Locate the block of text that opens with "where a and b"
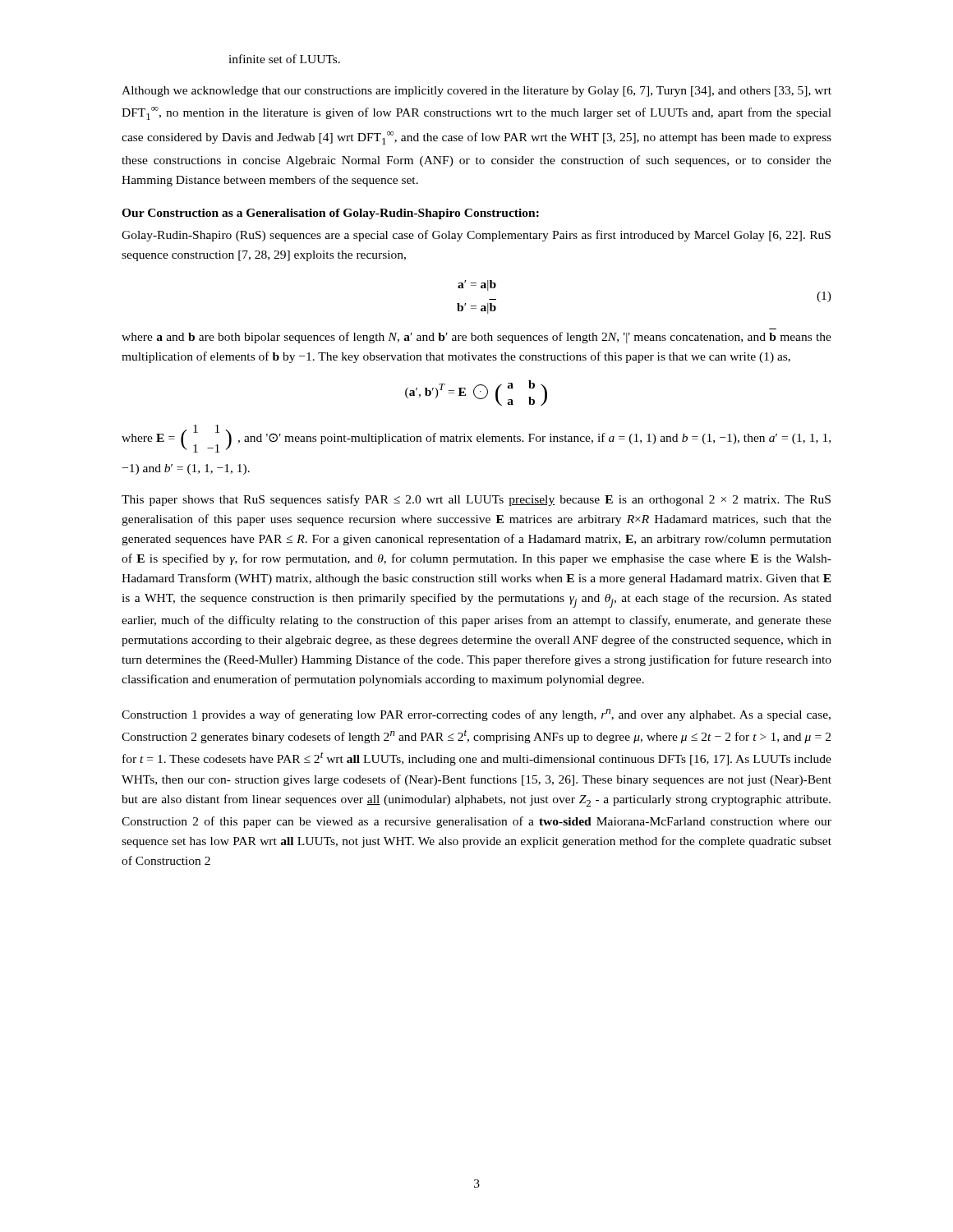 coord(476,346)
